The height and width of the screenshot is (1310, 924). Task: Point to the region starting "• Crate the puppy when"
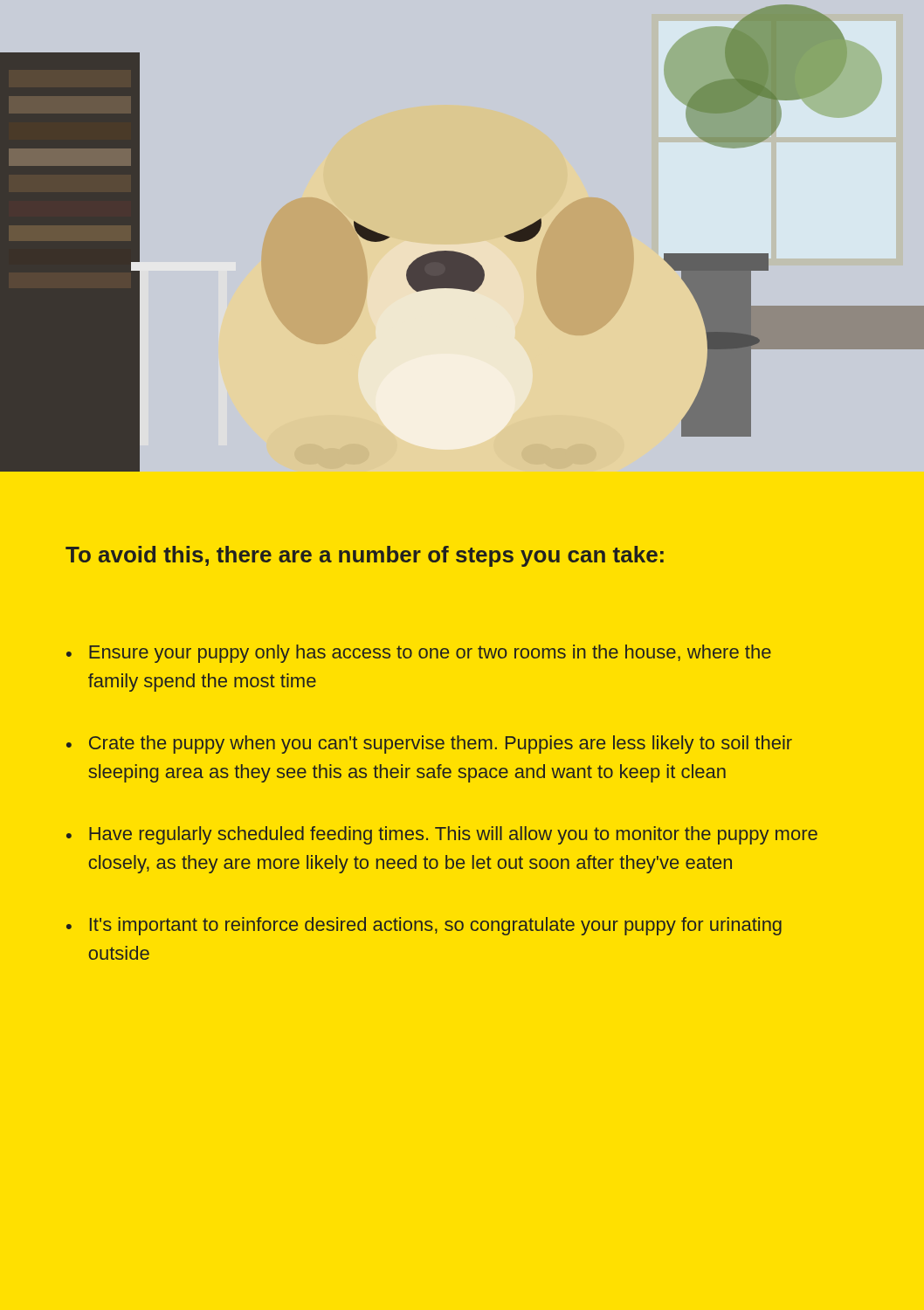pos(445,757)
